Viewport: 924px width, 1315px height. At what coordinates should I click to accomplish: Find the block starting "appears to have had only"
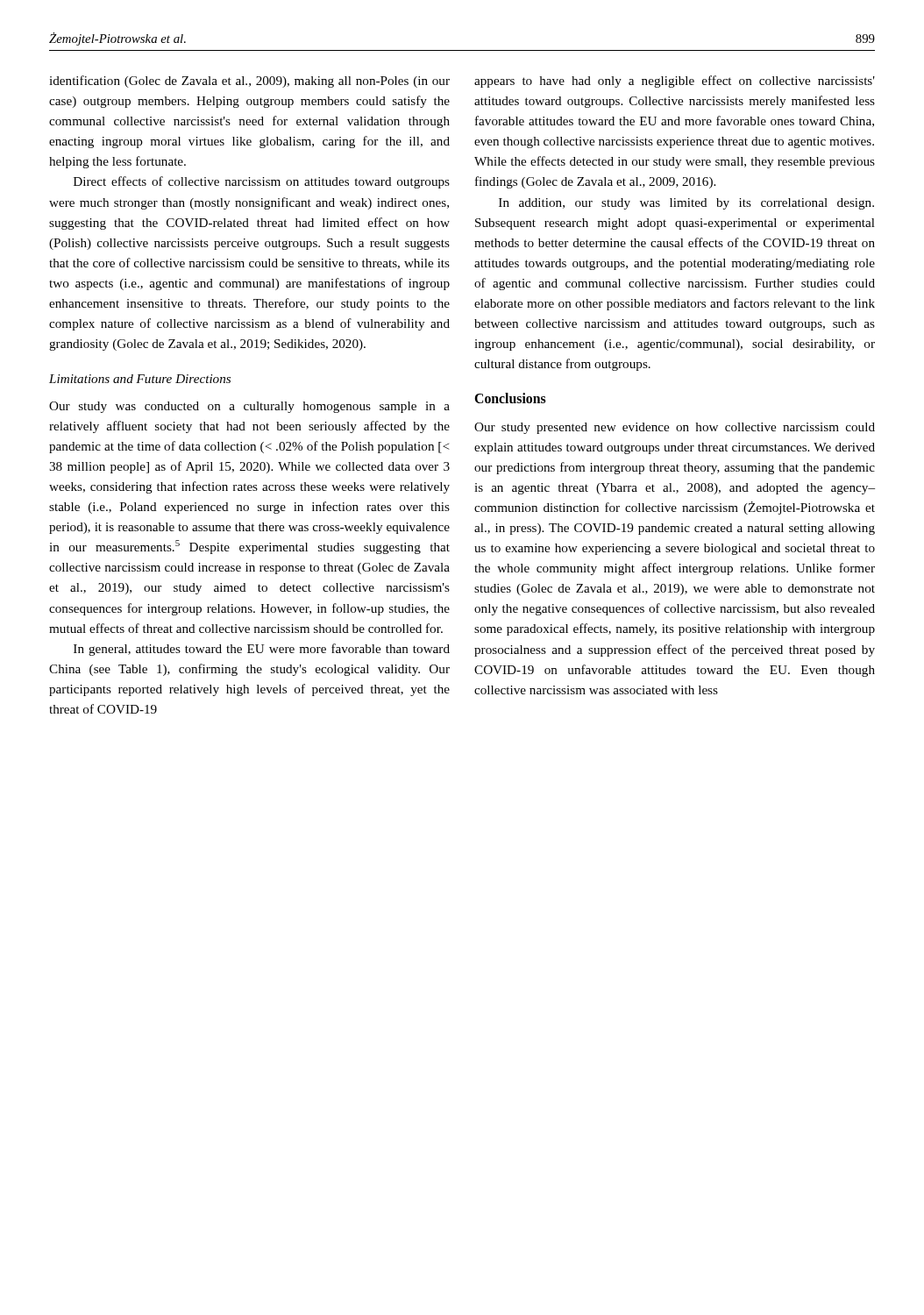click(x=675, y=222)
